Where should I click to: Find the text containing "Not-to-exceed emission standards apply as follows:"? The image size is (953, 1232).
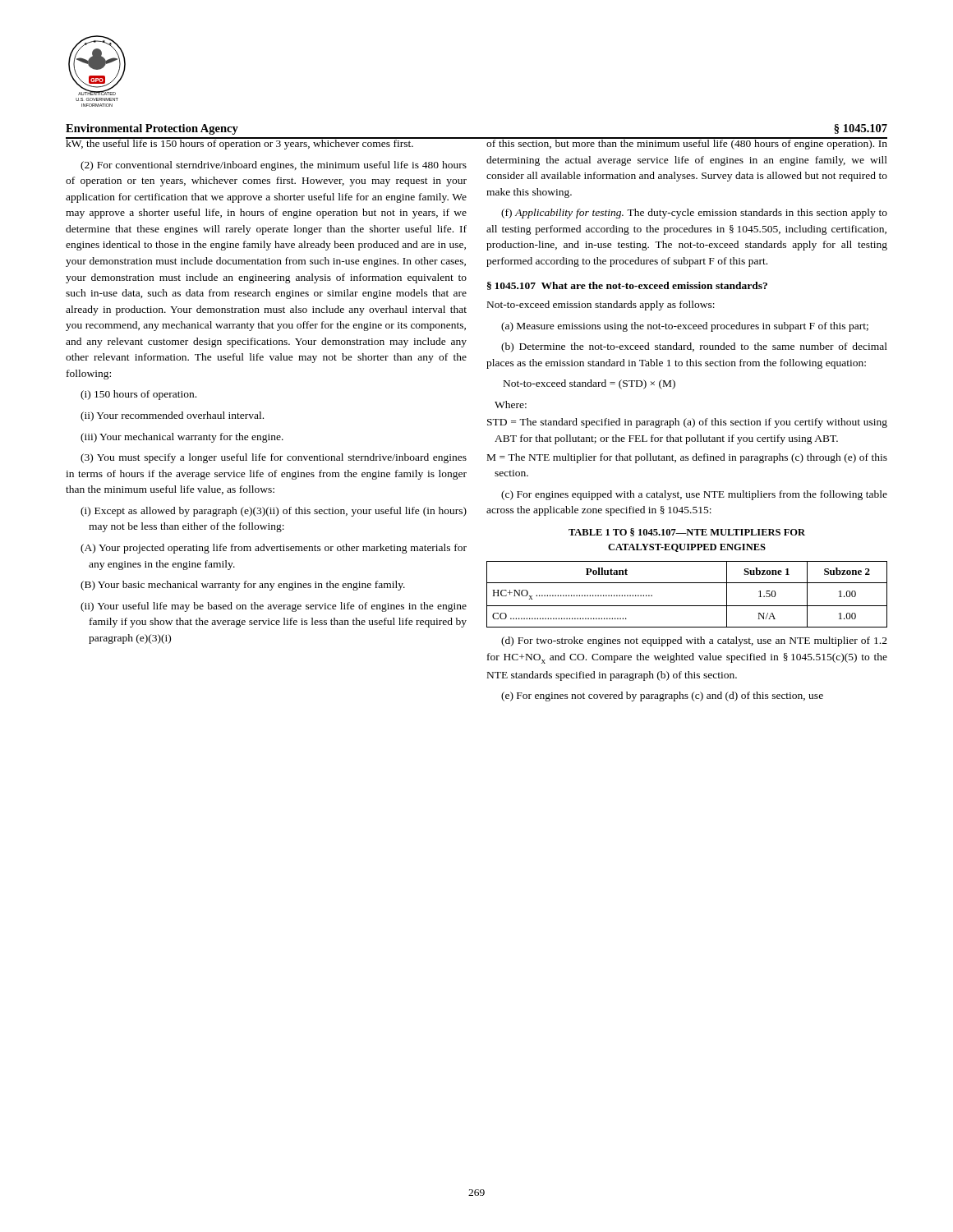tap(687, 305)
